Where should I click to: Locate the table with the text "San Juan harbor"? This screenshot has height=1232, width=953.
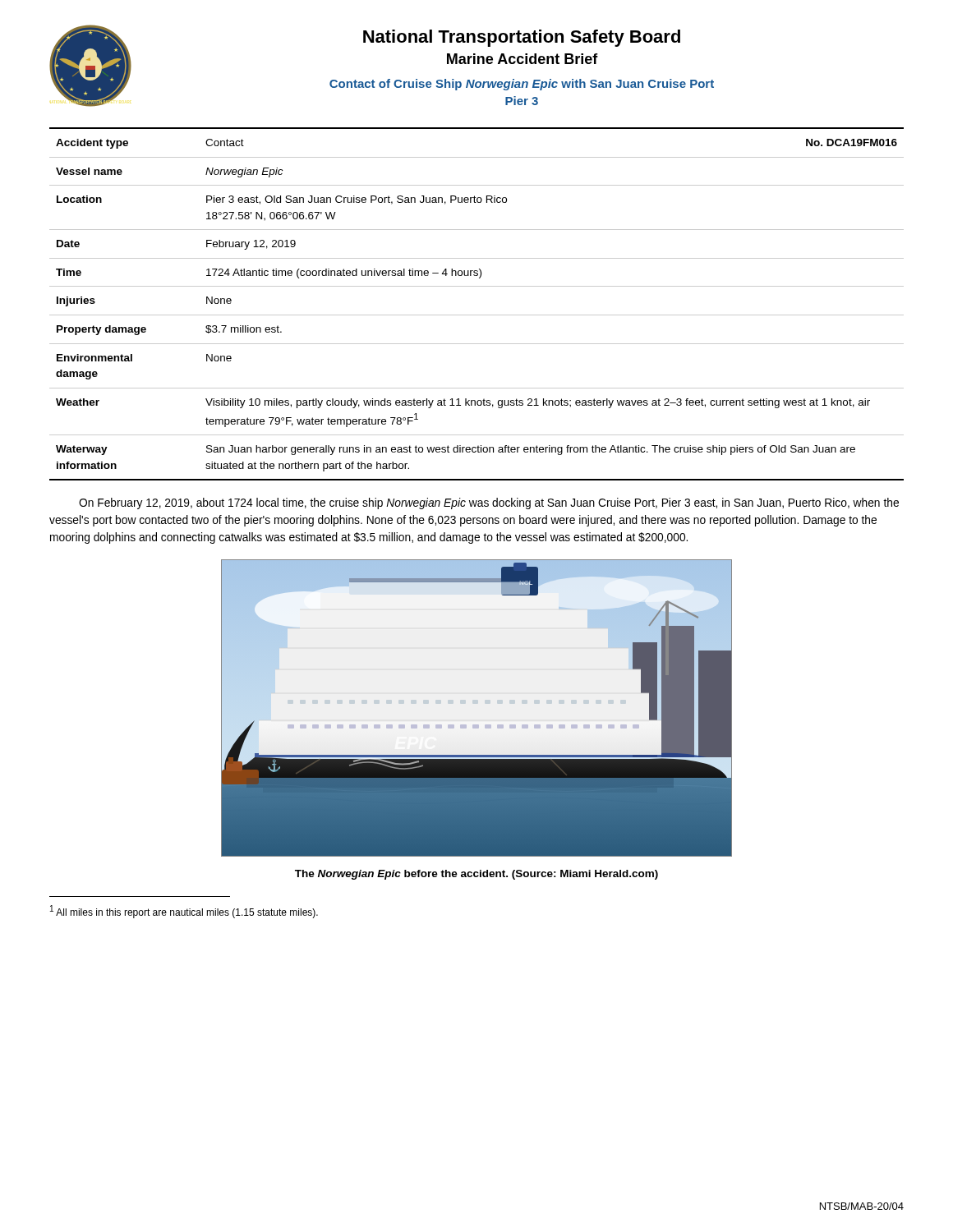476,304
